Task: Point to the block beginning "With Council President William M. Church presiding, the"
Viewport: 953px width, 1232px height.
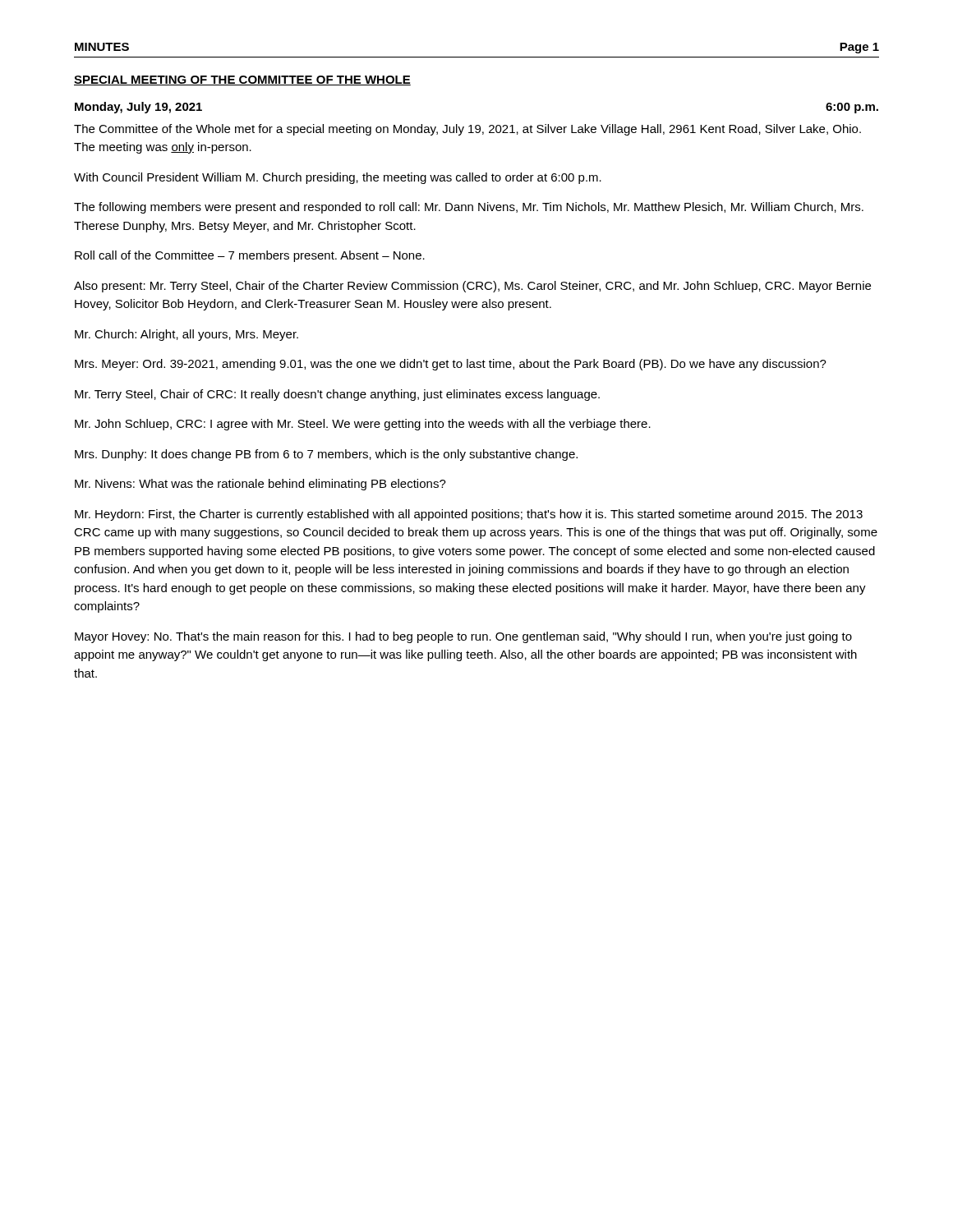Action: [x=338, y=177]
